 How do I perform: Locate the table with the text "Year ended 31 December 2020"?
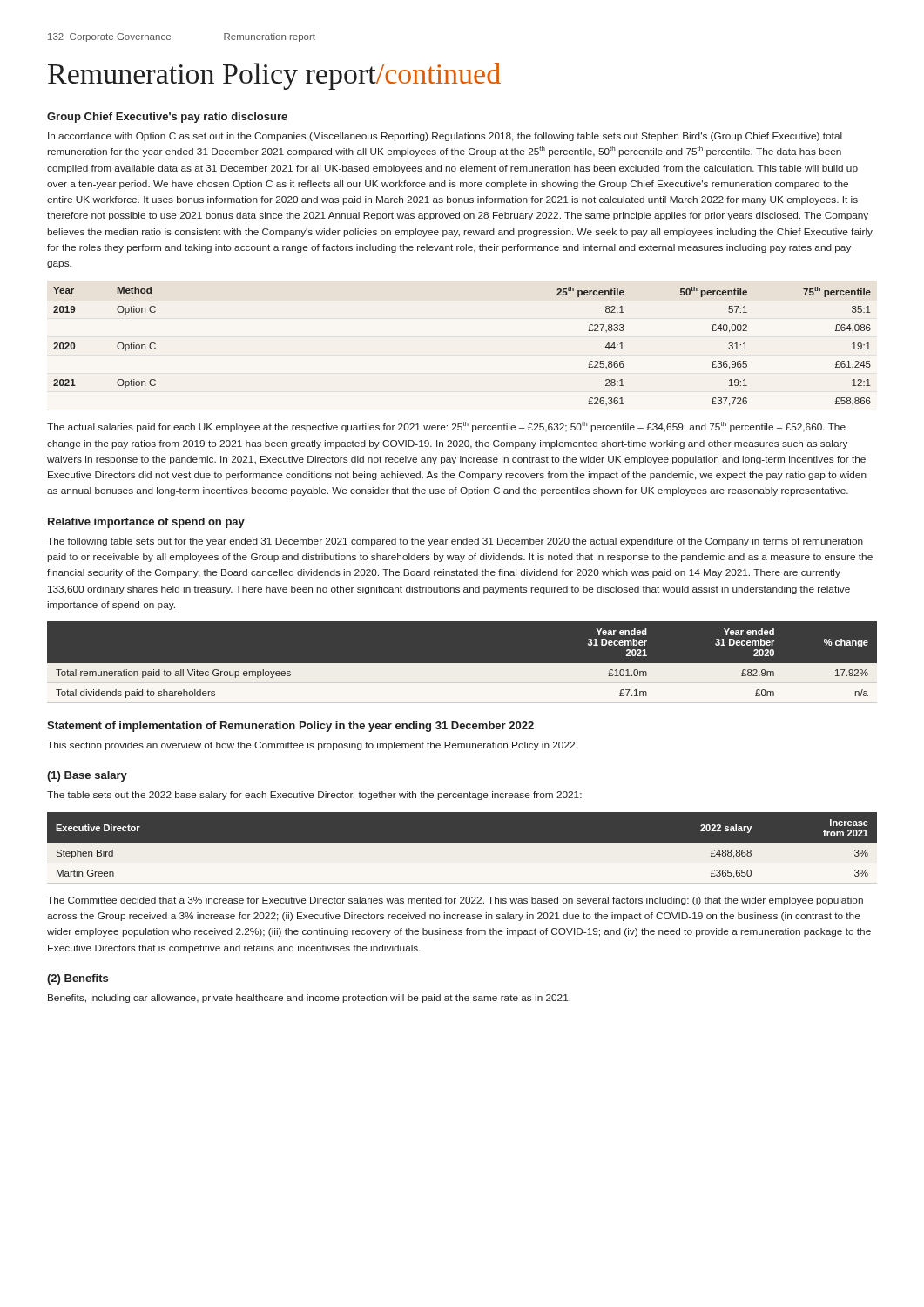click(x=462, y=662)
